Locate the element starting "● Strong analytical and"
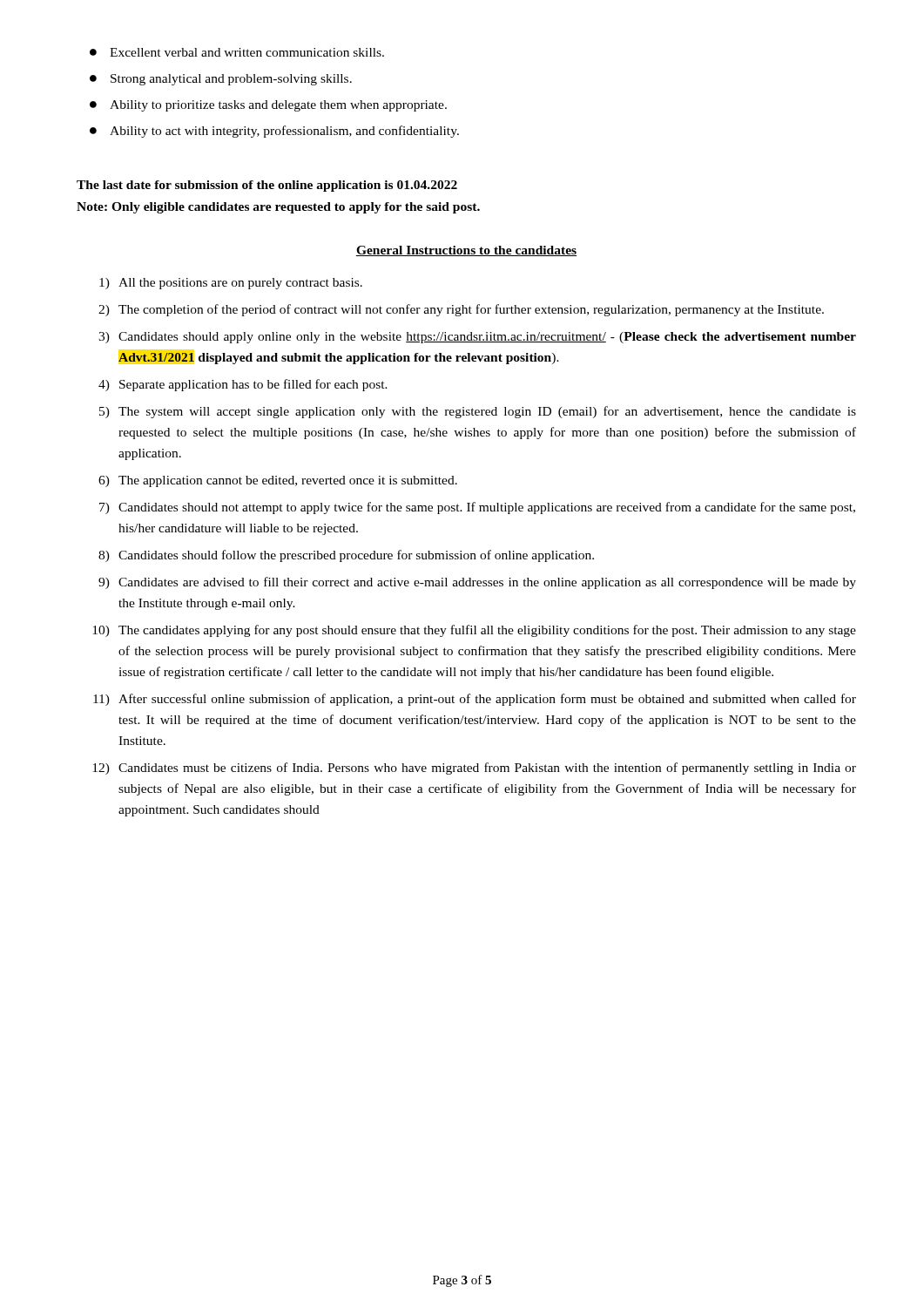The height and width of the screenshot is (1307, 924). [x=214, y=78]
